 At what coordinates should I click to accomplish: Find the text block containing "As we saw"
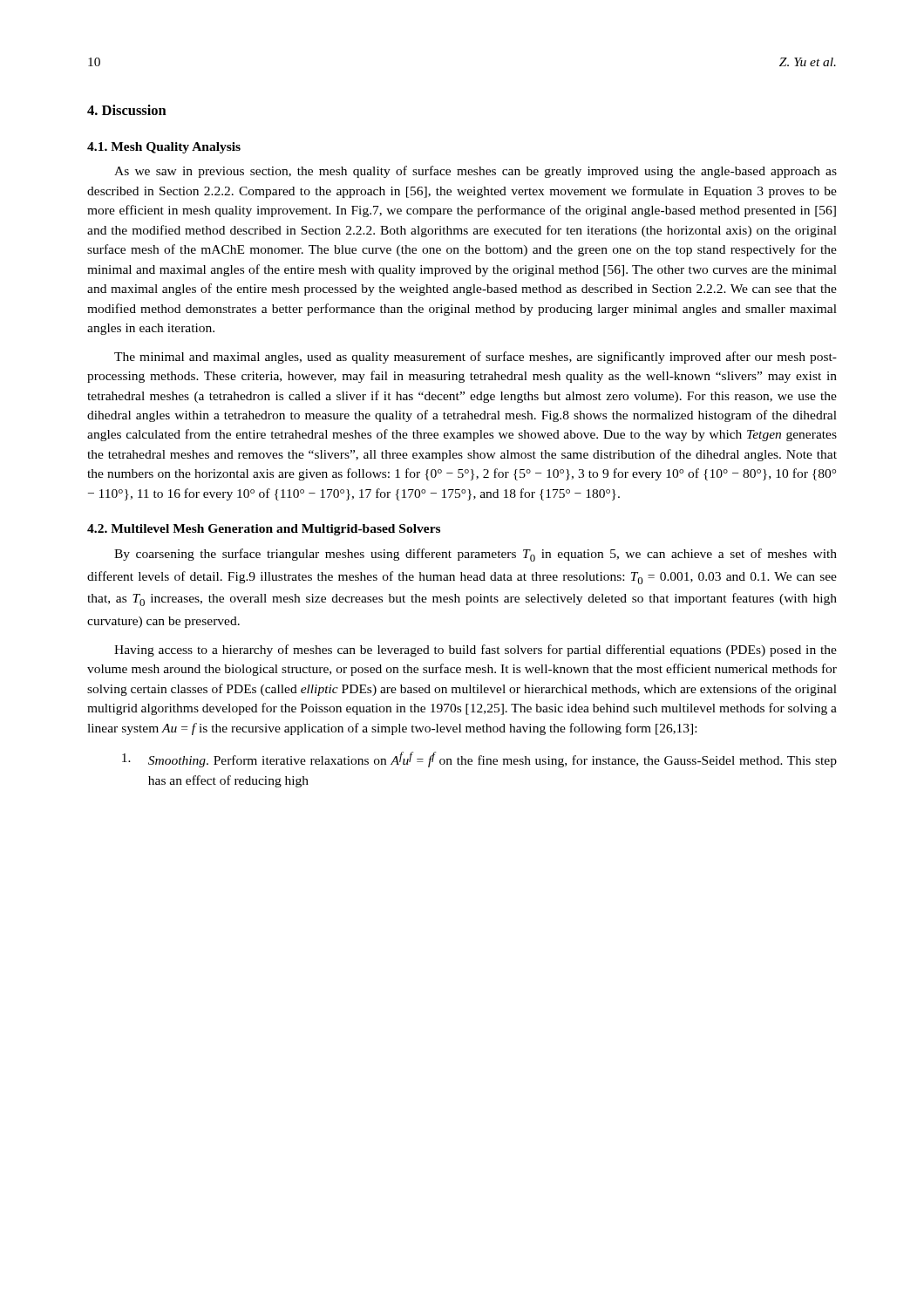[x=462, y=250]
